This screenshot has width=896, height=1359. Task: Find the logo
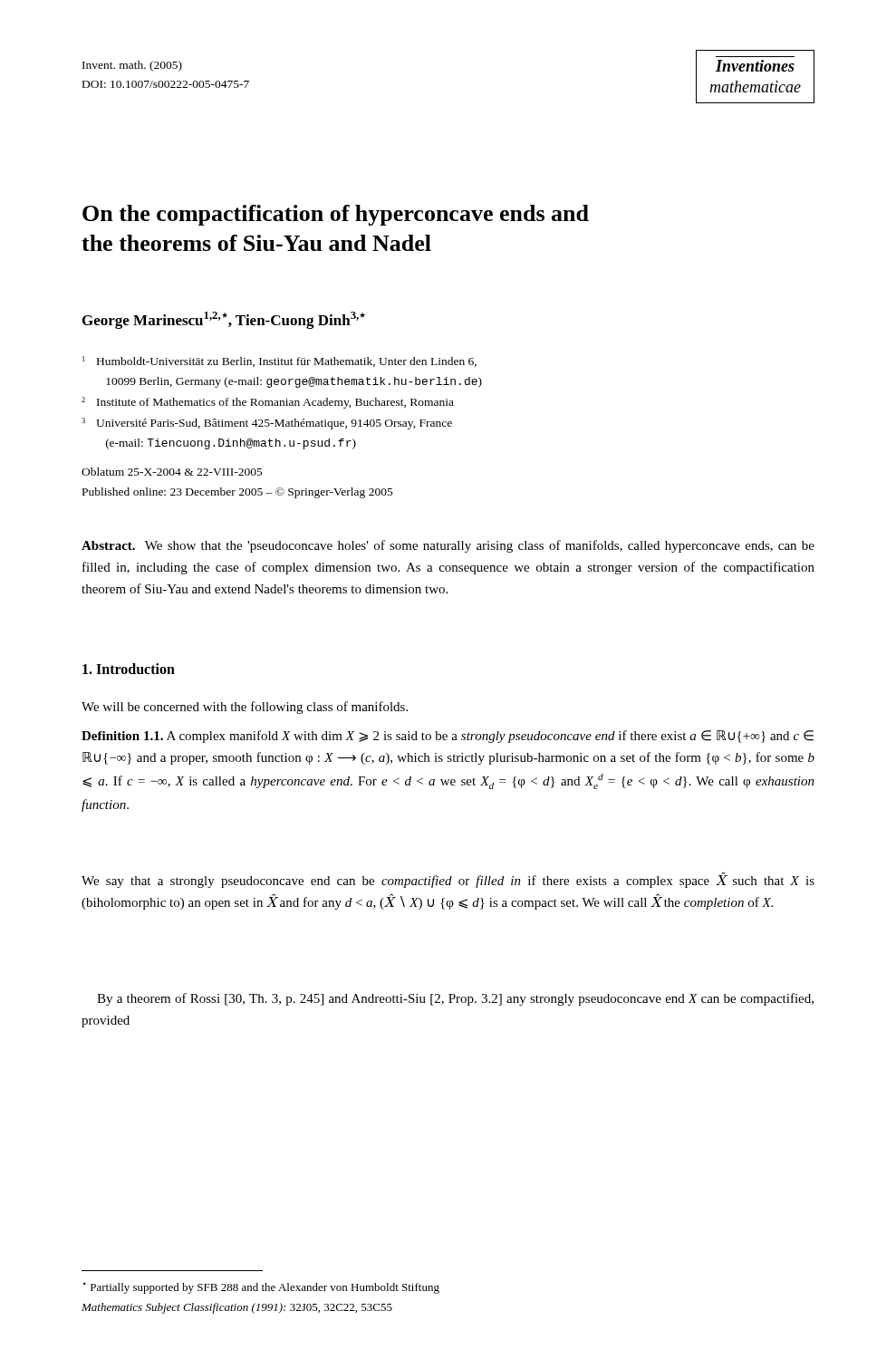point(755,77)
